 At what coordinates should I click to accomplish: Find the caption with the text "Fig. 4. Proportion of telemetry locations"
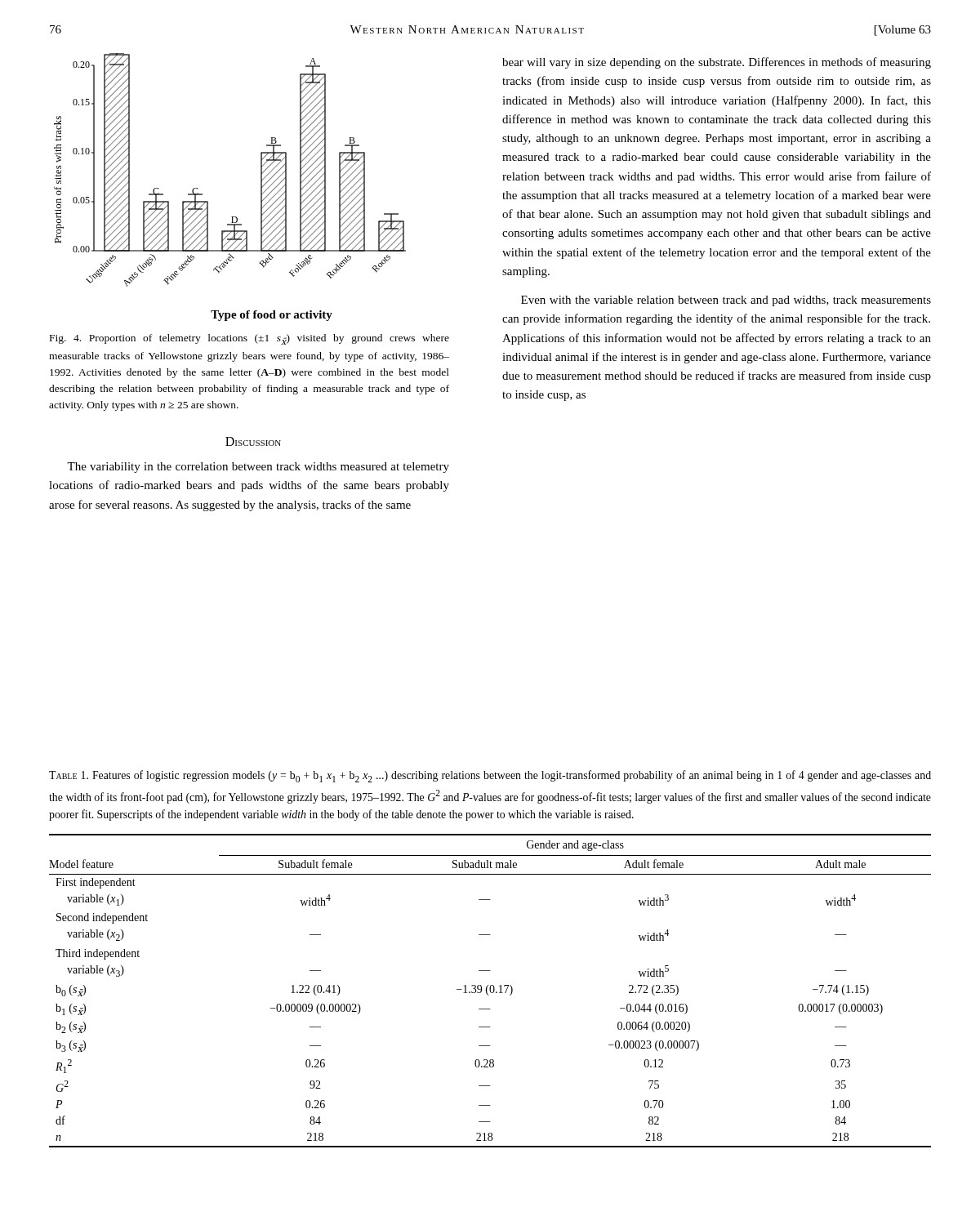[249, 371]
